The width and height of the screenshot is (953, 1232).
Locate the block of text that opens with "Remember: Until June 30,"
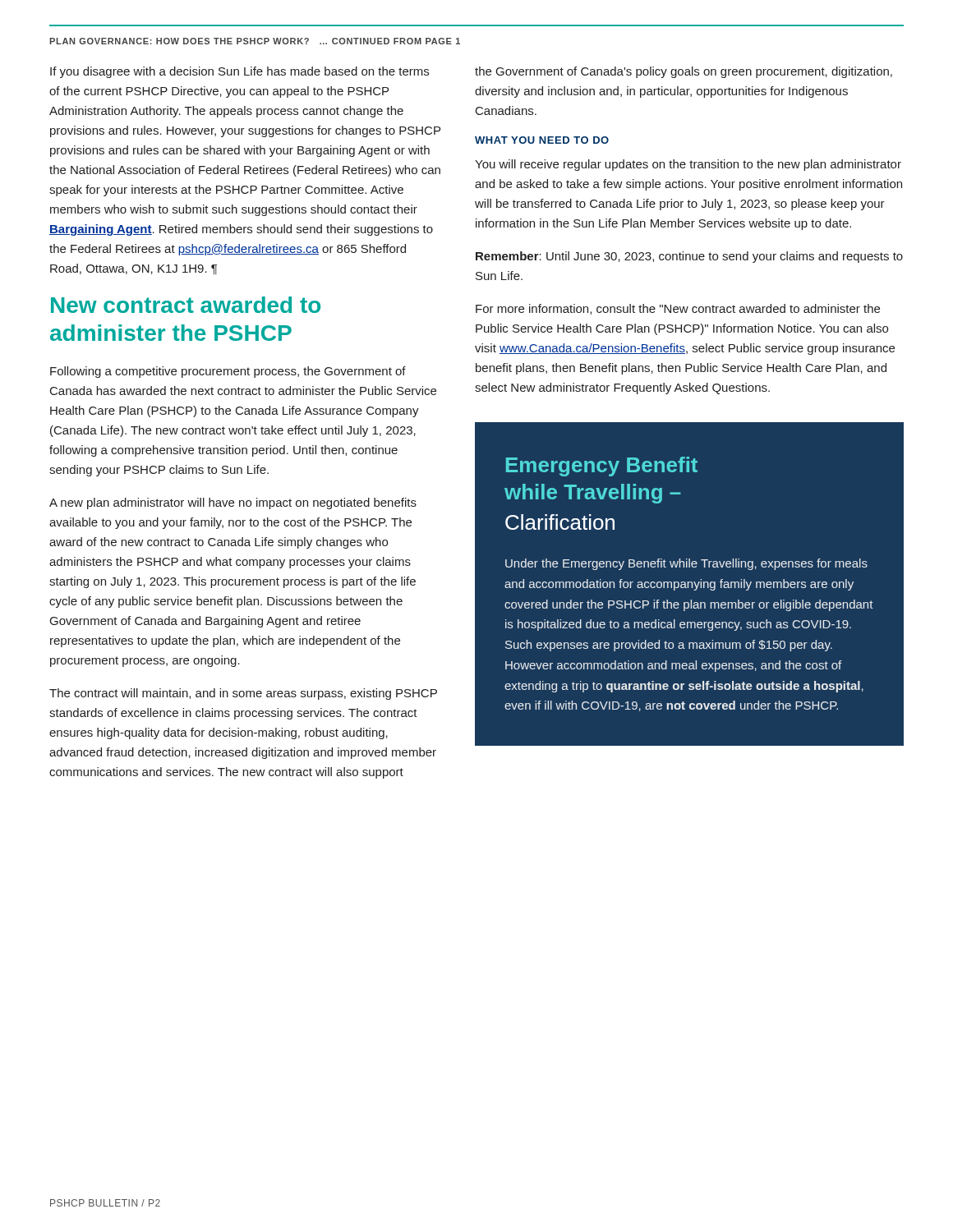coord(689,266)
